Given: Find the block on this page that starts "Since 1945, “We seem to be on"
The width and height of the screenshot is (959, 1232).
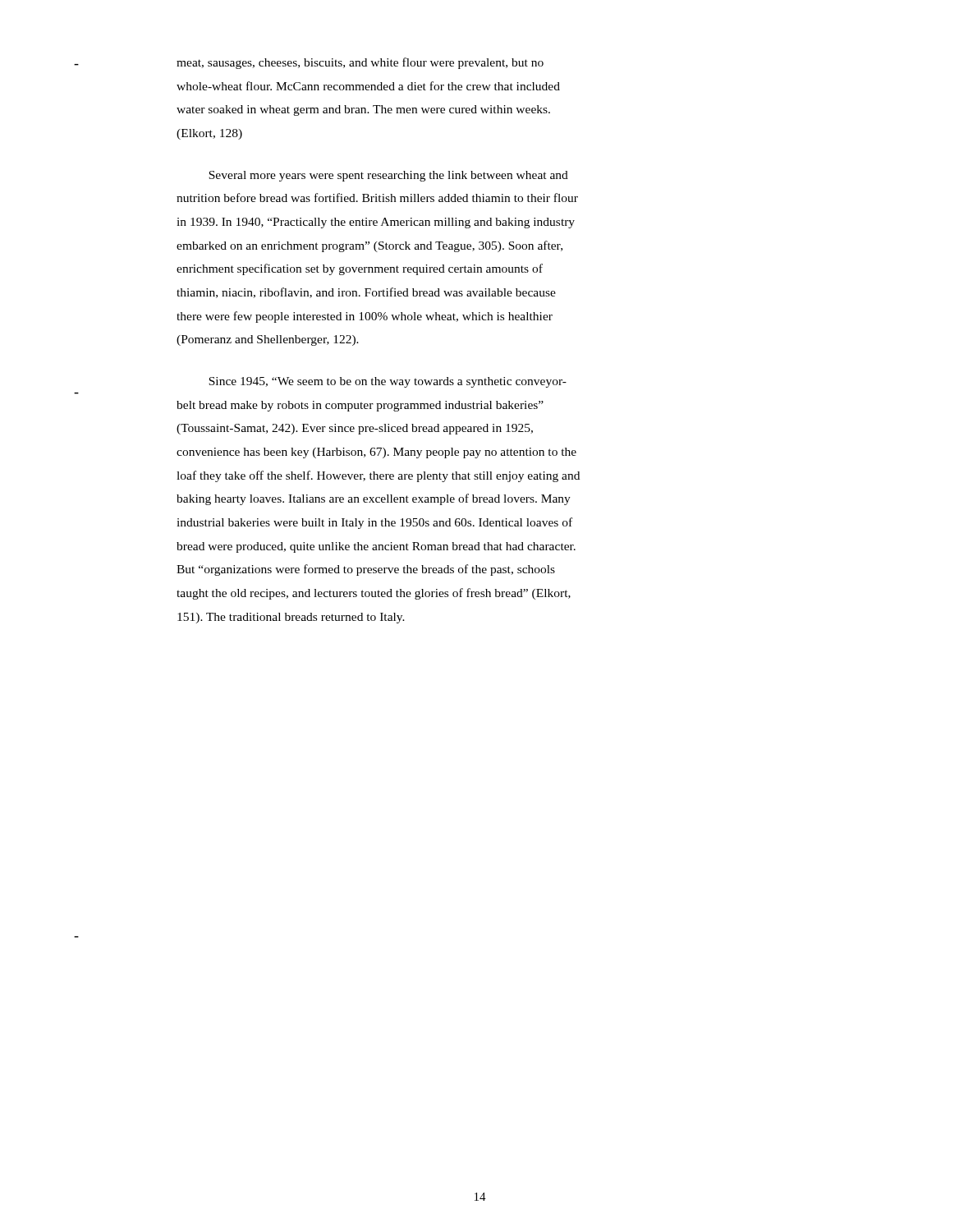Looking at the screenshot, I should coord(525,499).
